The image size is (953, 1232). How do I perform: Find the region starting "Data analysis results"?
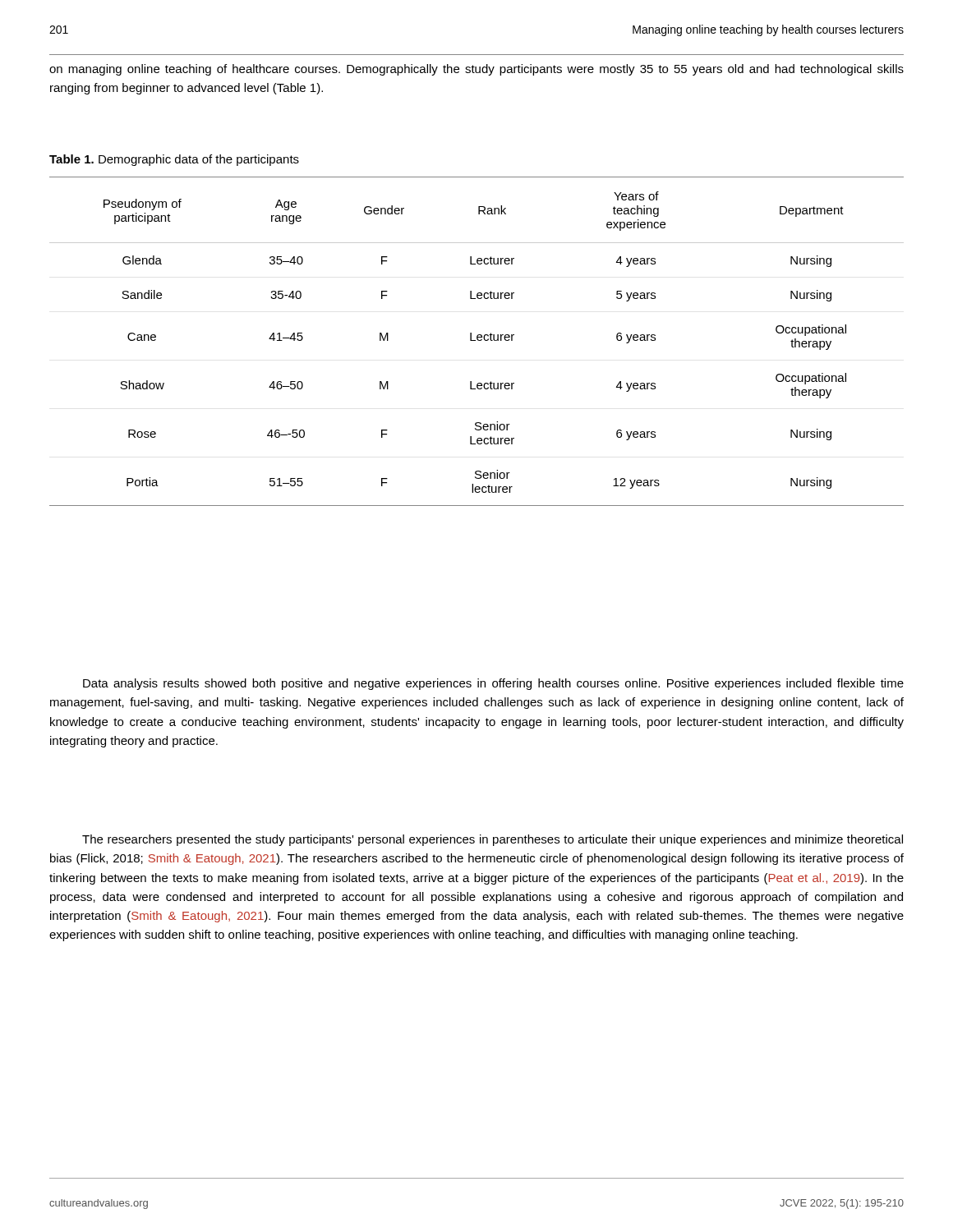point(476,712)
